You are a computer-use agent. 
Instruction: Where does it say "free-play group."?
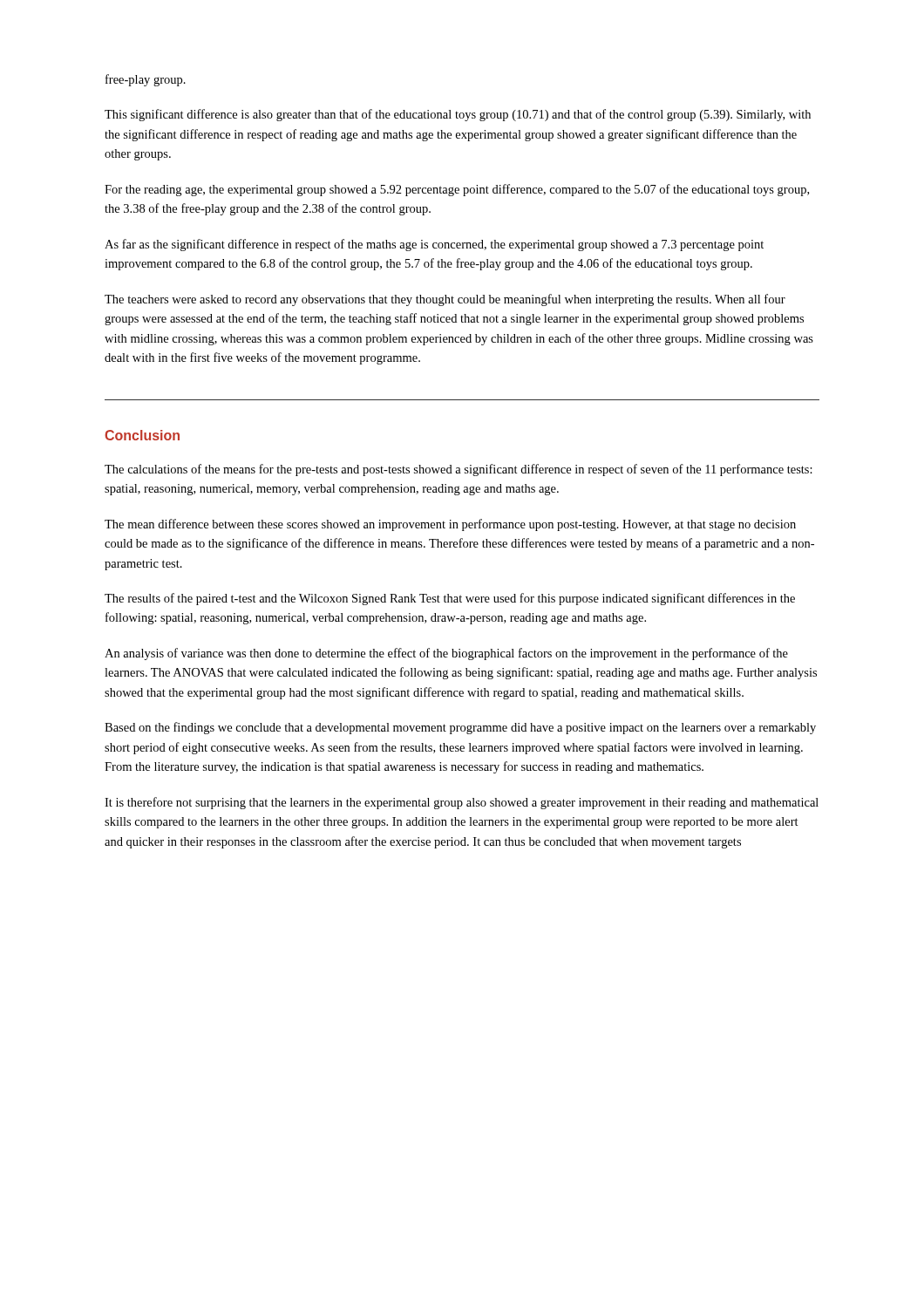[x=145, y=79]
